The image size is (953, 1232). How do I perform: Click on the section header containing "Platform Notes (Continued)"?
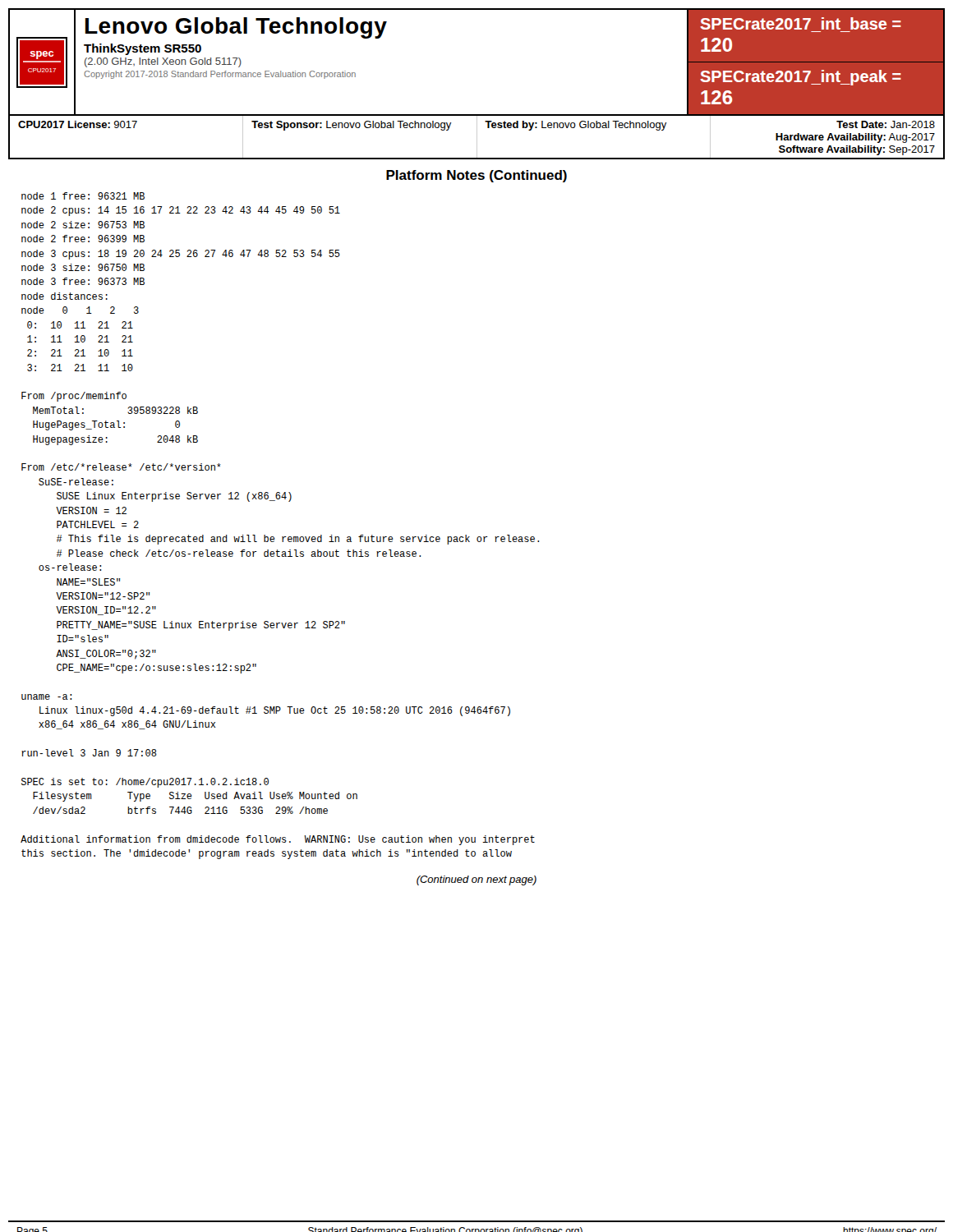(x=476, y=175)
